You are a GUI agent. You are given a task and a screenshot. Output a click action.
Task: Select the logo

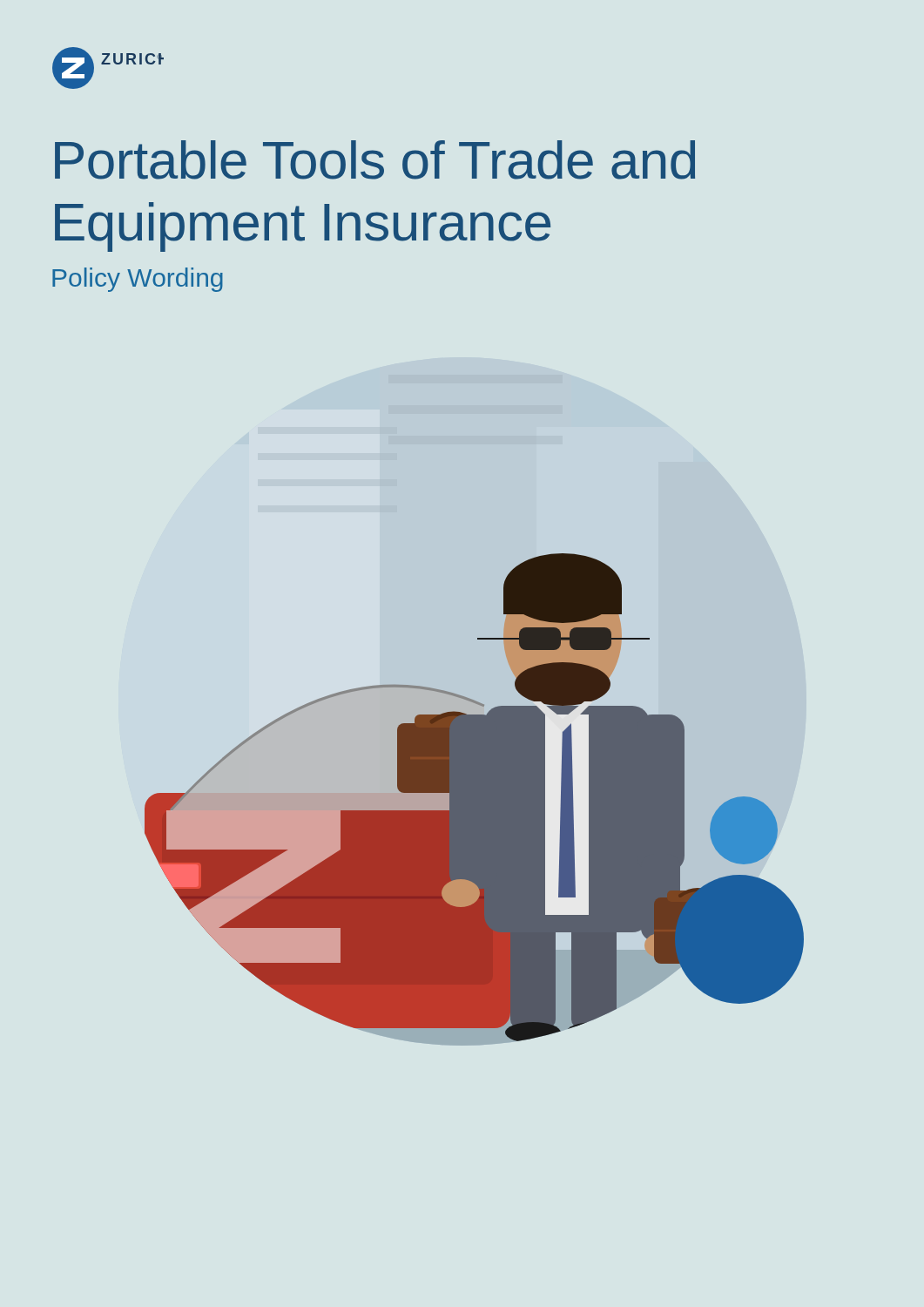coord(107,68)
